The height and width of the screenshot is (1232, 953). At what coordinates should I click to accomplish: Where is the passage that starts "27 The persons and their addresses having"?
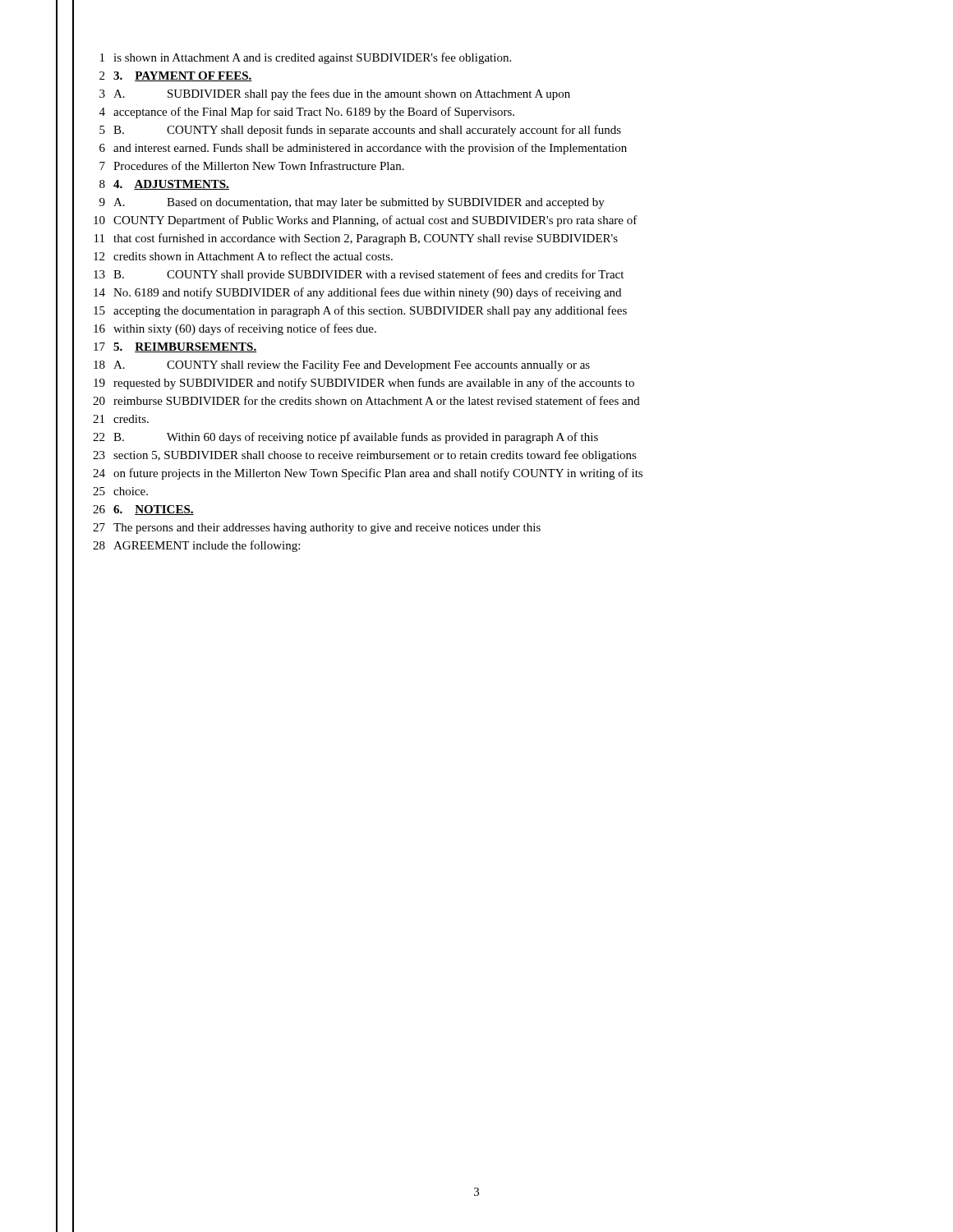(x=495, y=528)
